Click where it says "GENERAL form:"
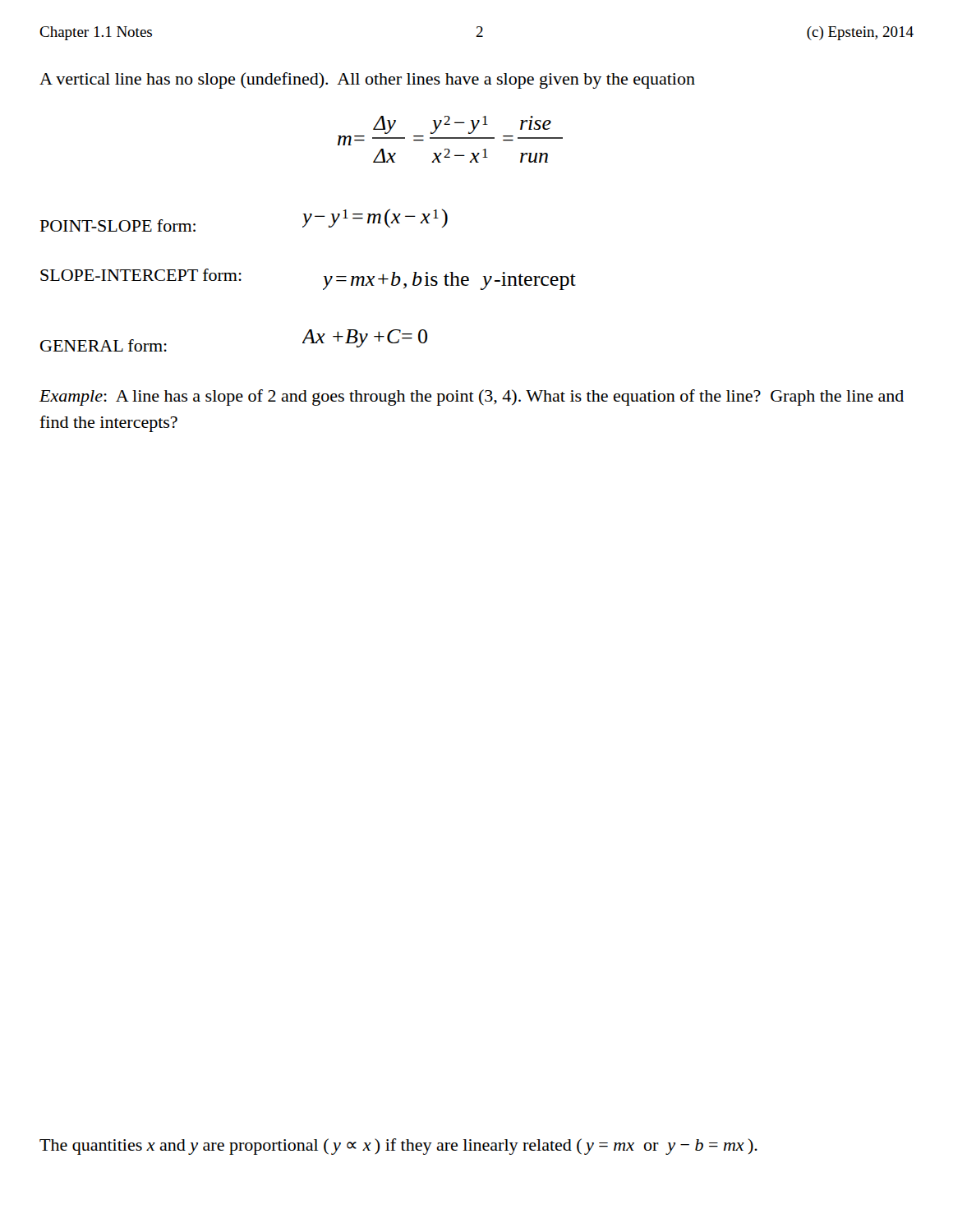953x1232 pixels. [104, 345]
